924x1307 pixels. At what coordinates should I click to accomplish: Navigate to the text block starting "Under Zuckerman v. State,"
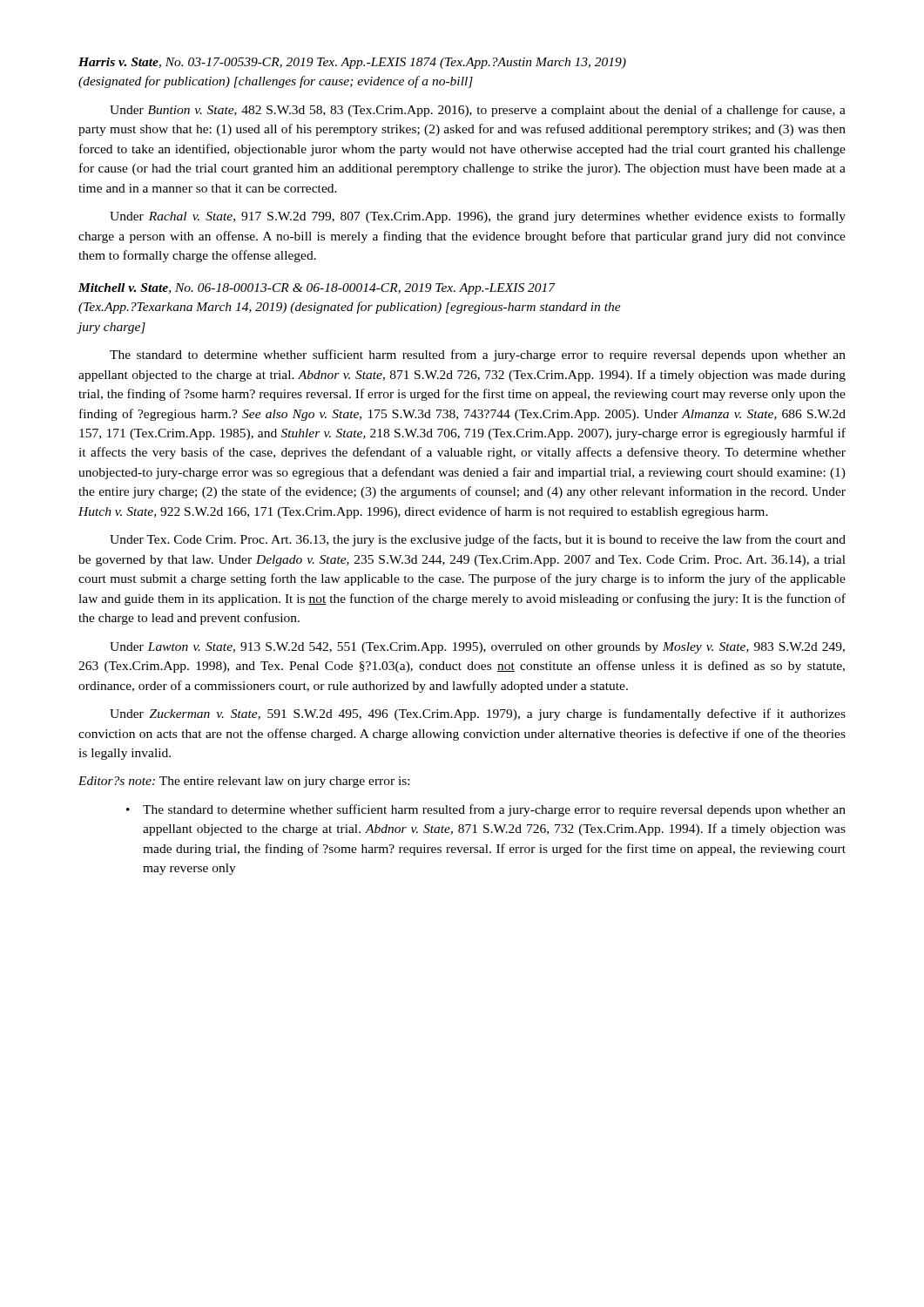462,733
